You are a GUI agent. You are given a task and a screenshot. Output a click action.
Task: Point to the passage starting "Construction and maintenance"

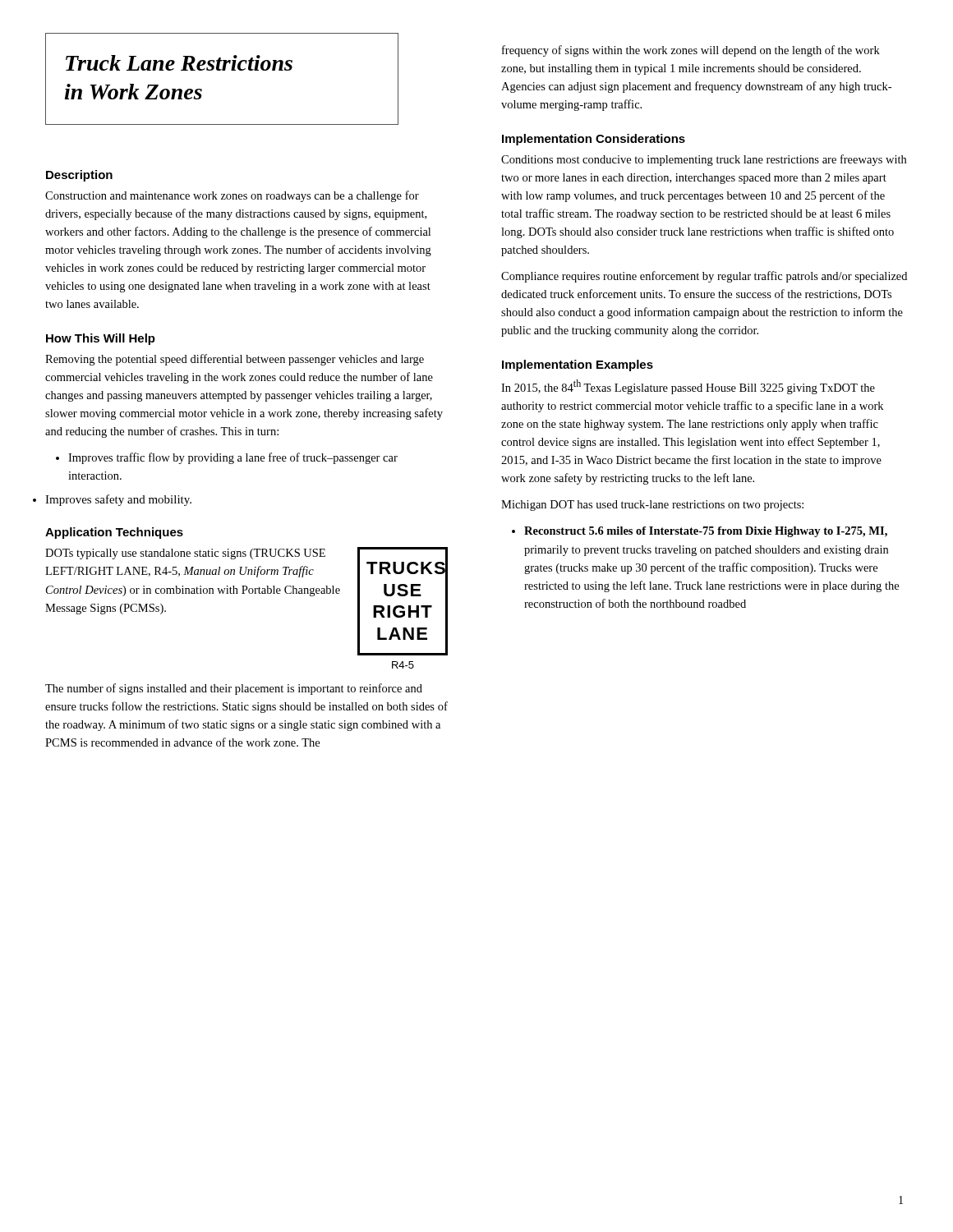tap(246, 250)
